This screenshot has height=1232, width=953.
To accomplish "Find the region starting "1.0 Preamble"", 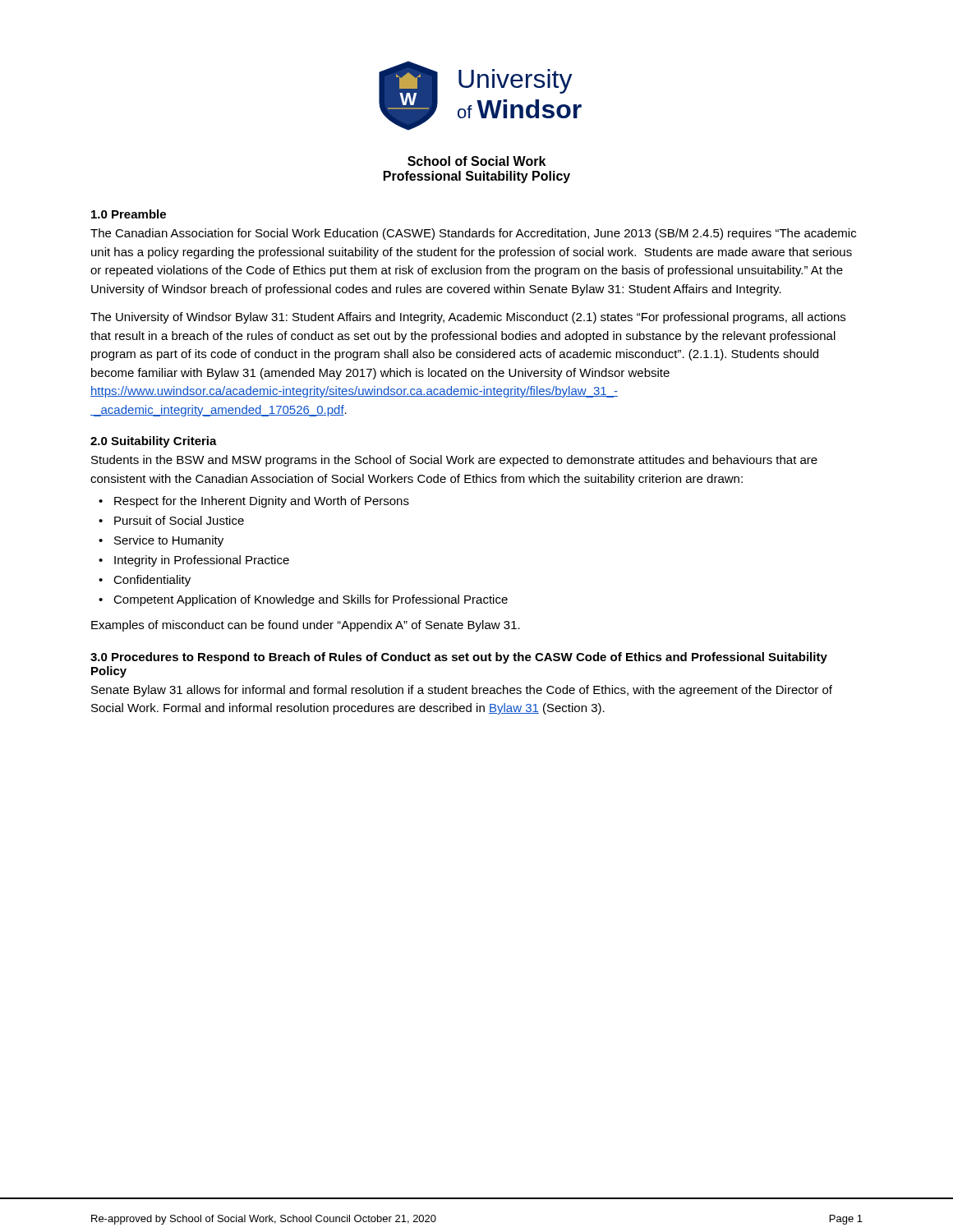I will pos(128,214).
